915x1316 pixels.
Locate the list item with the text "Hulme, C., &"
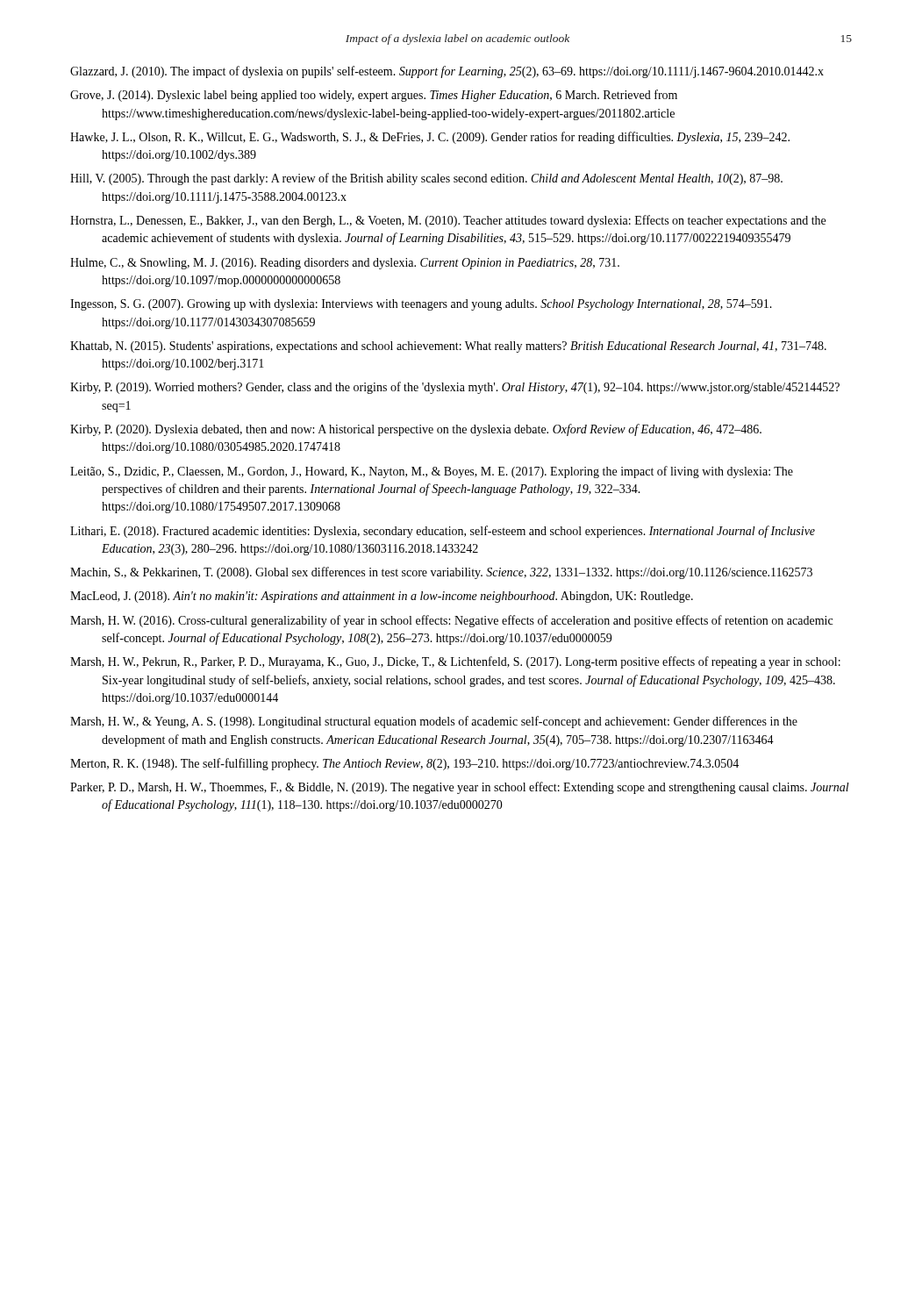(345, 271)
